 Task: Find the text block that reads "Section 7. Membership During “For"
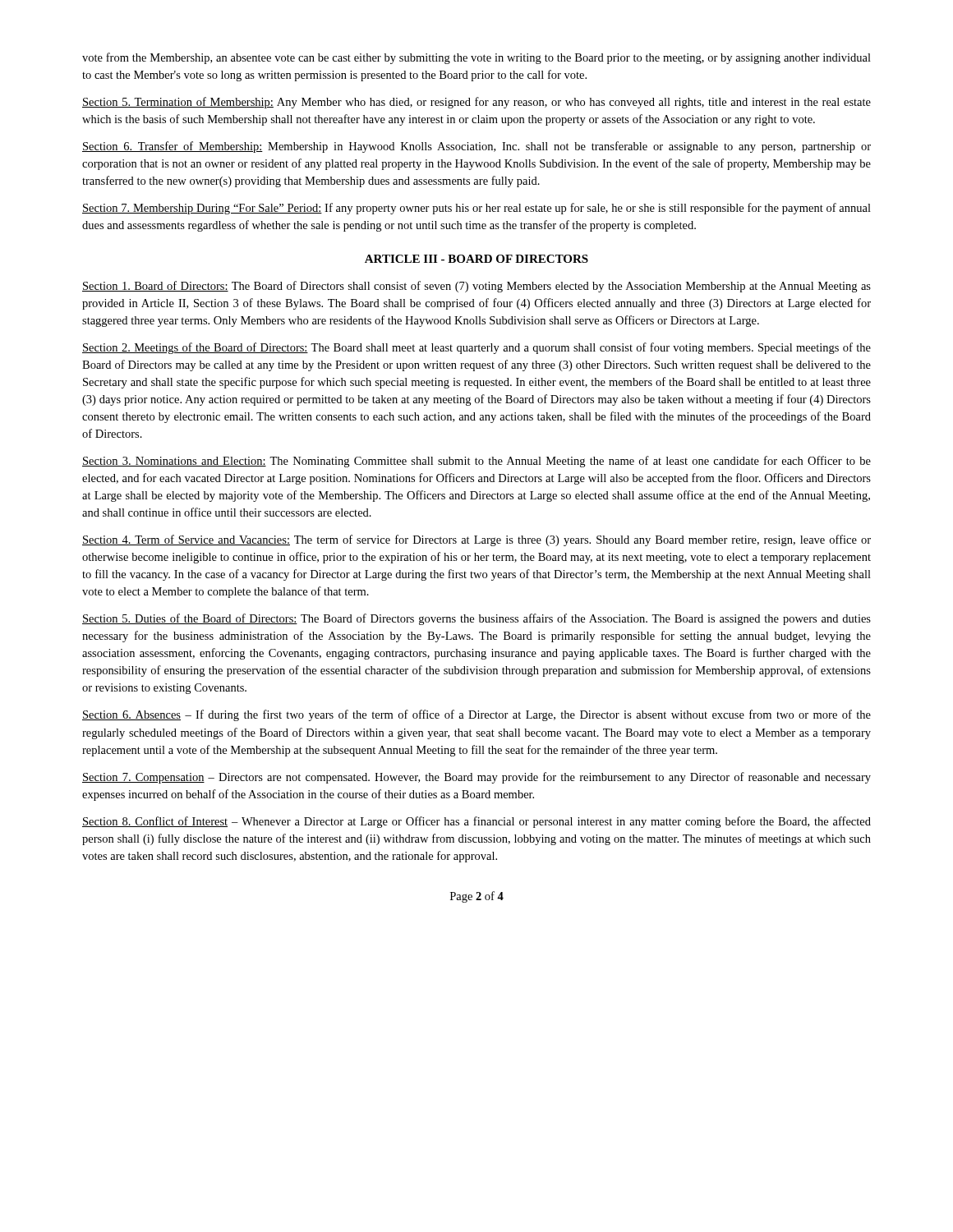[x=476, y=217]
